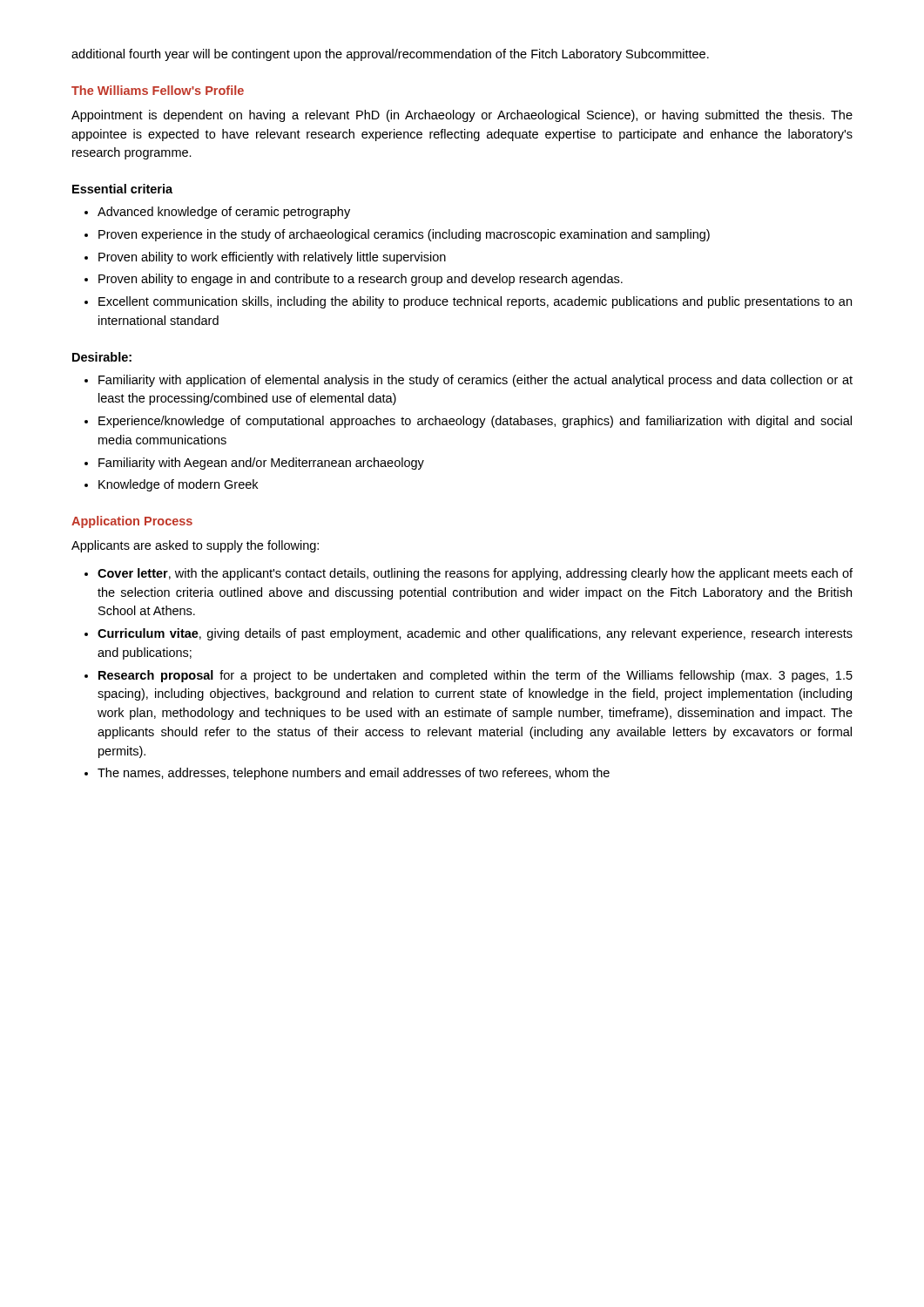Find the section header that says "Application Process"
The image size is (924, 1307).
pyautogui.click(x=132, y=521)
